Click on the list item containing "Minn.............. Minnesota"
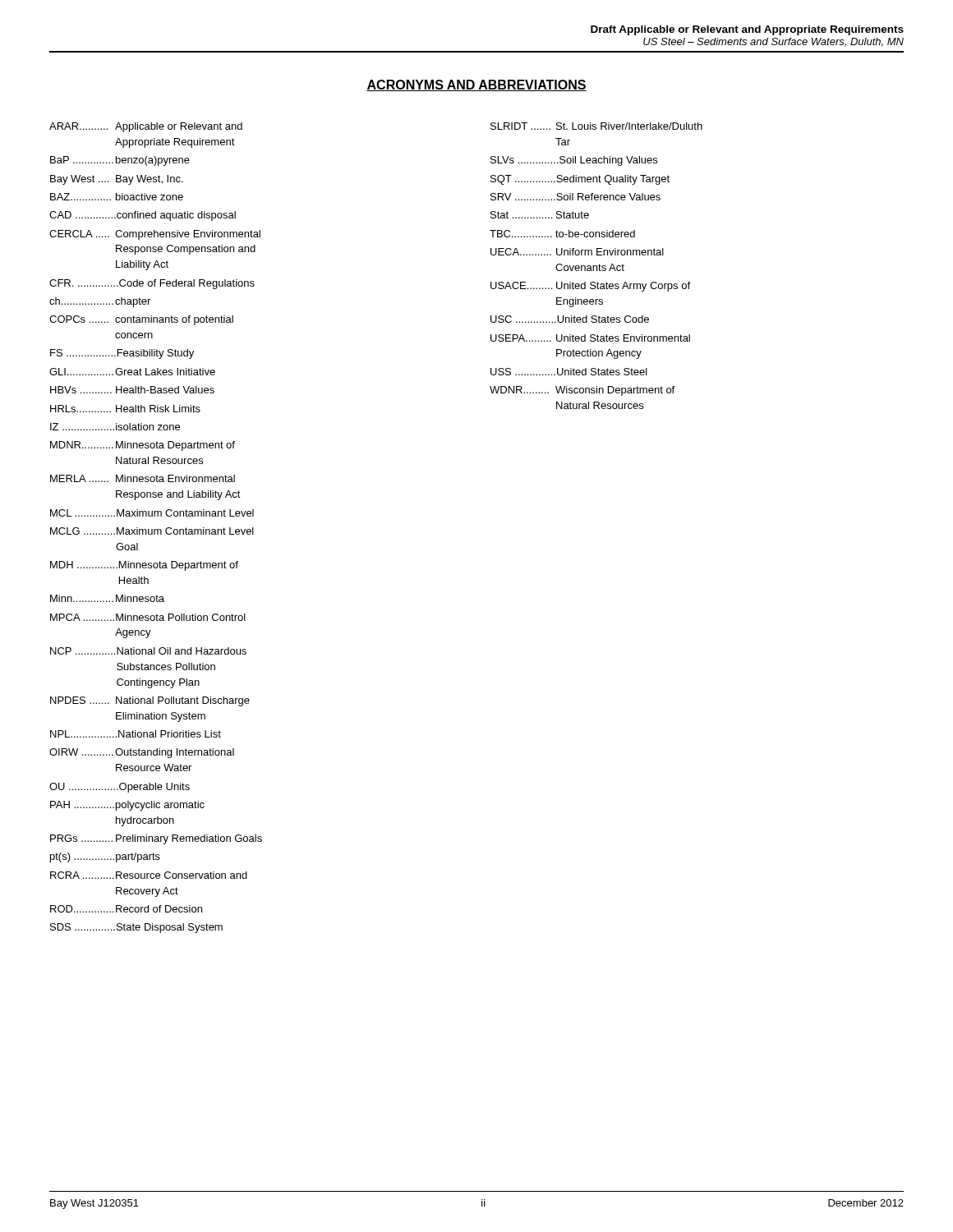The width and height of the screenshot is (953, 1232). tap(107, 598)
